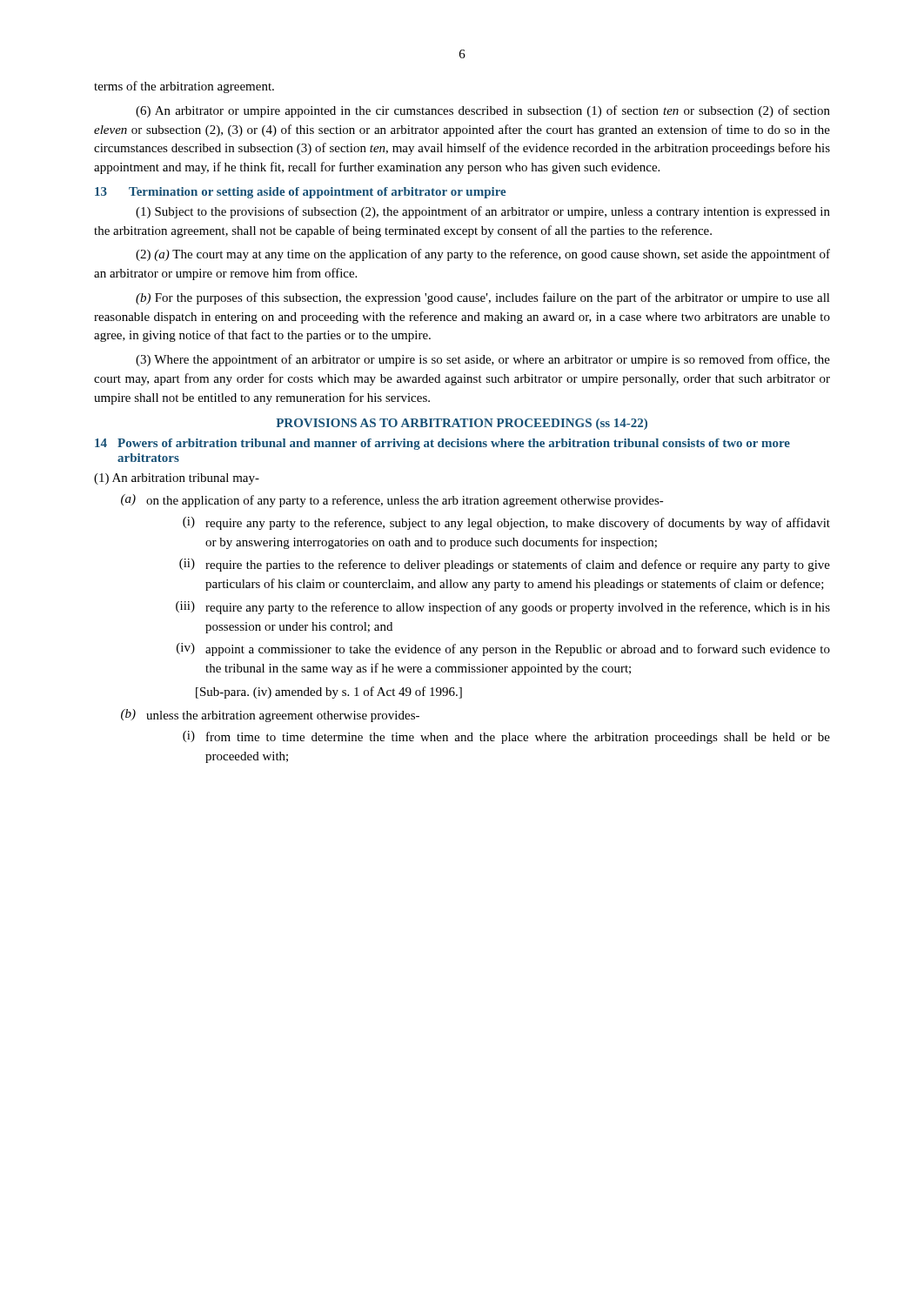Locate the list item that reads "(iv) appoint a"
Image resolution: width=924 pixels, height=1305 pixels.
tap(462, 659)
